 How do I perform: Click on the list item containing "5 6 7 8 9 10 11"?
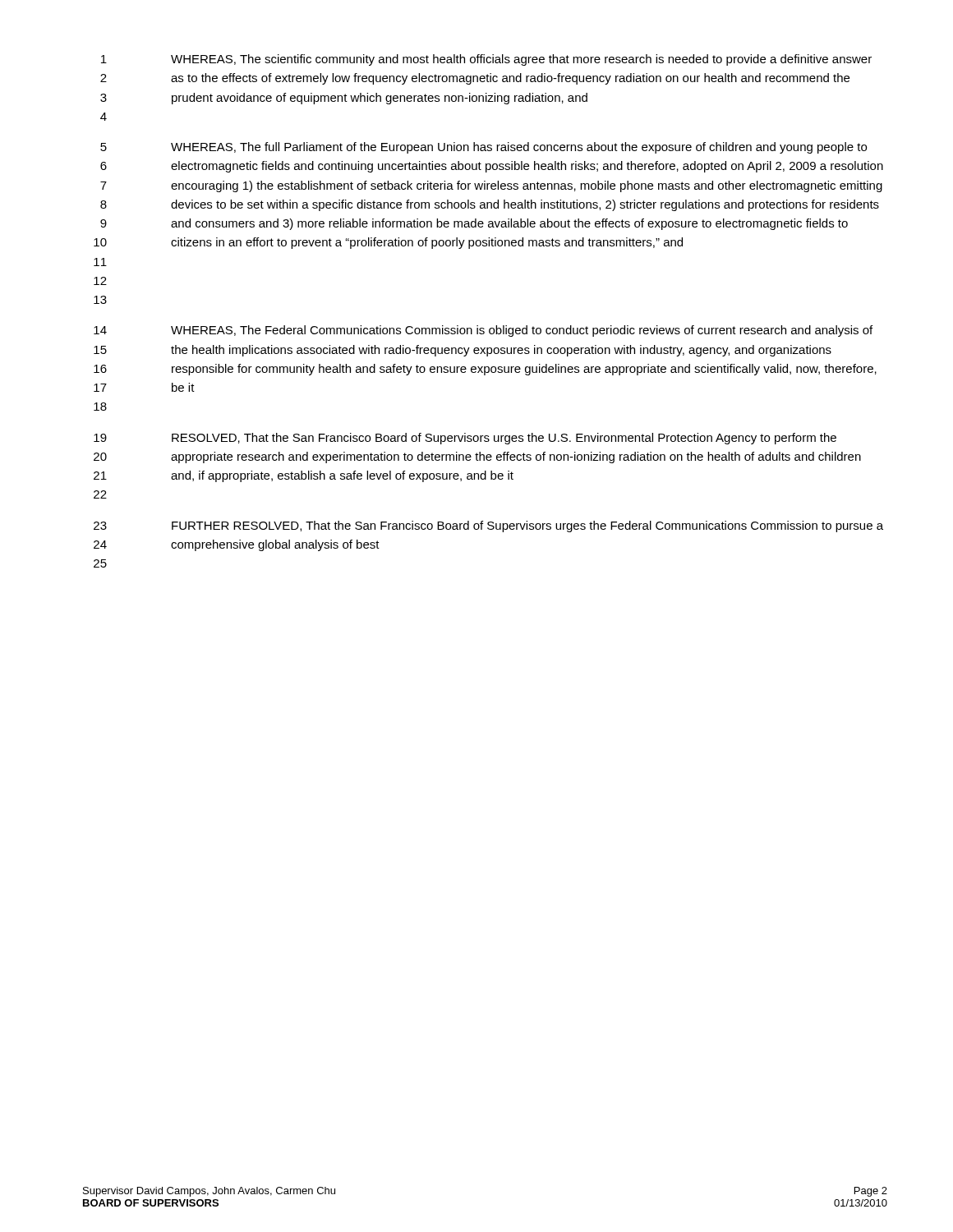click(485, 223)
